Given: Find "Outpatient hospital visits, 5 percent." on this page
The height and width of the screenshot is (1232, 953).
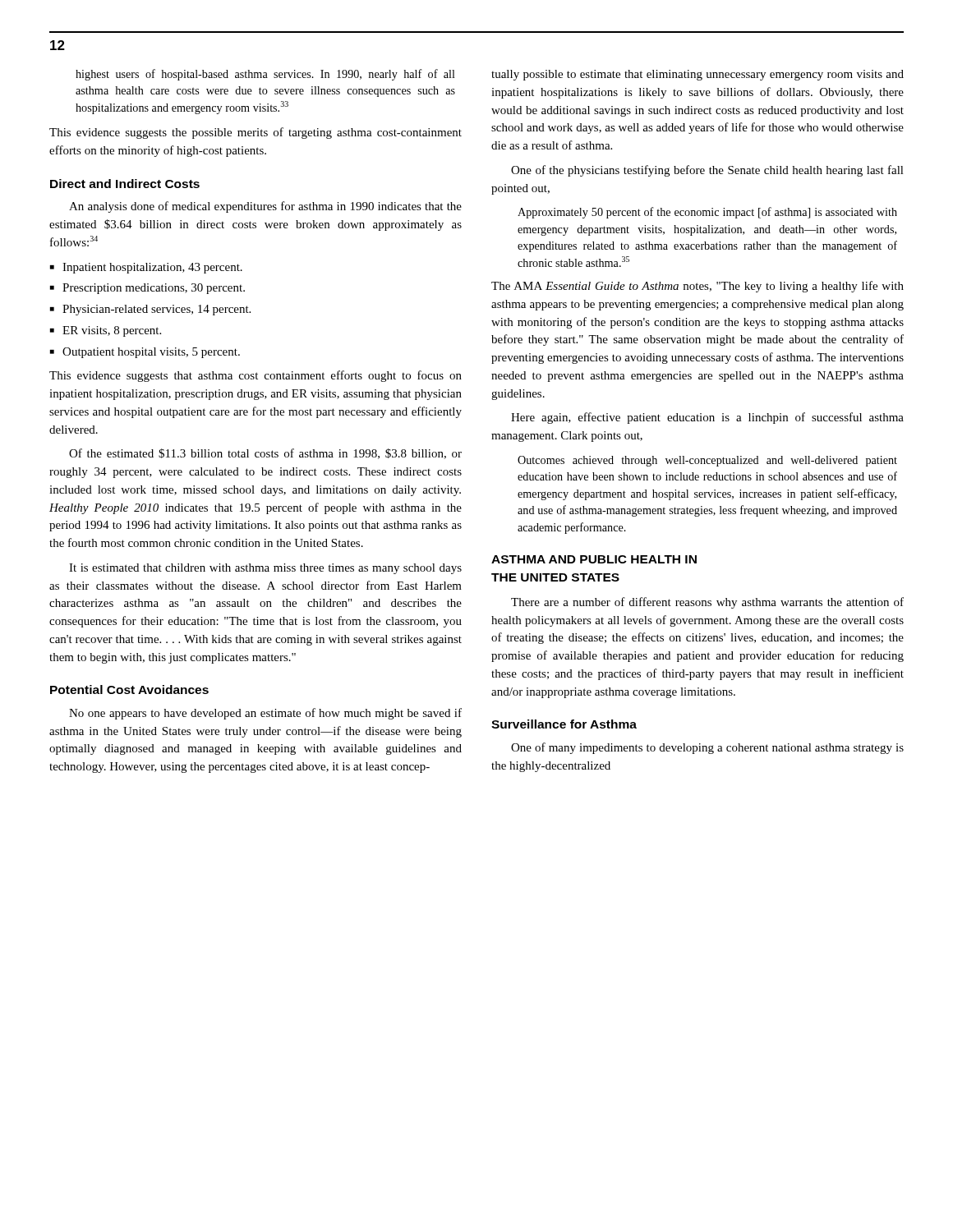Looking at the screenshot, I should point(151,351).
